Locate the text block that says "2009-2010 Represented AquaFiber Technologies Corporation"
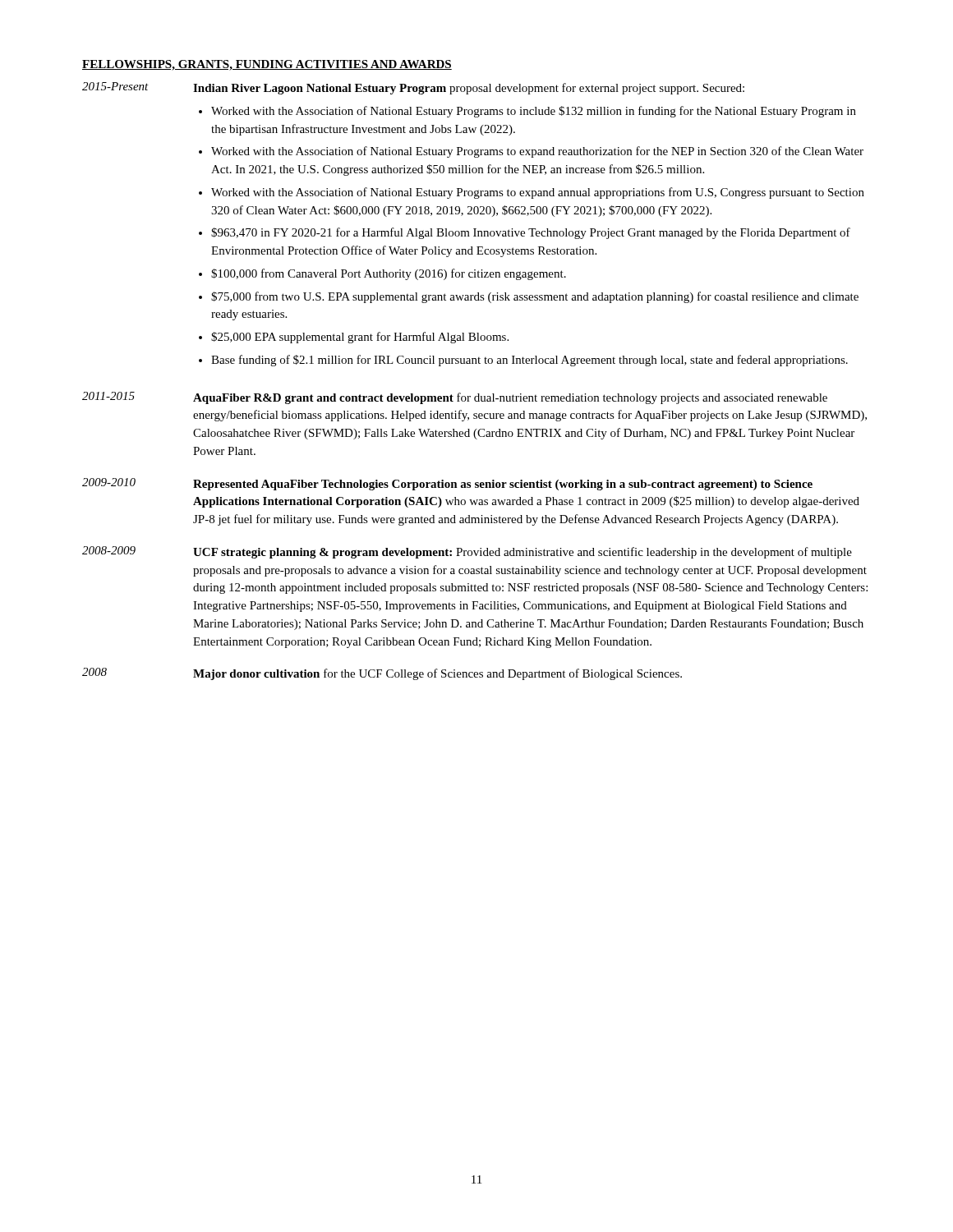Image resolution: width=953 pixels, height=1232 pixels. click(476, 502)
